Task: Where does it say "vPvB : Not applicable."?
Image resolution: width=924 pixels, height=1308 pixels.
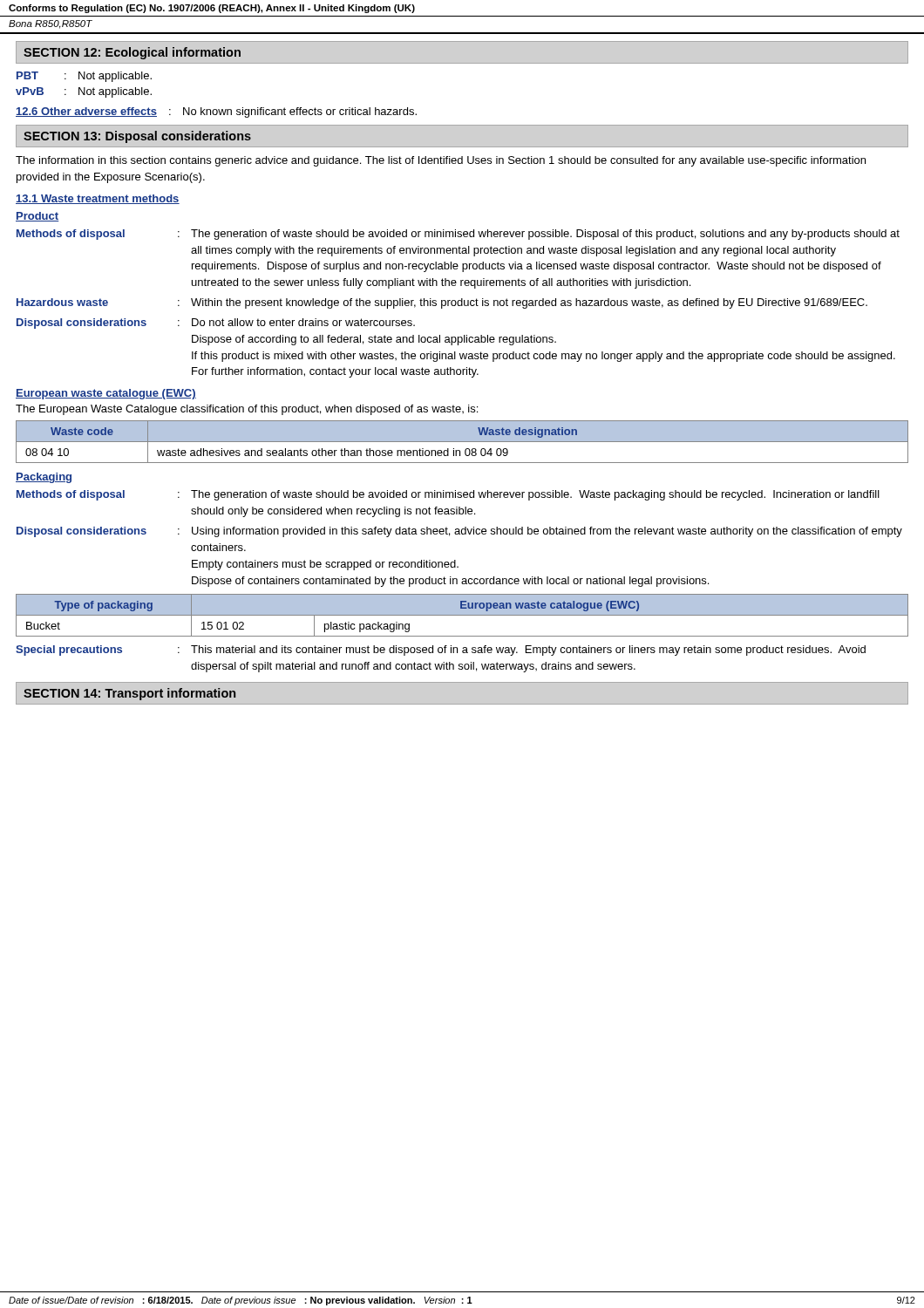Action: click(x=84, y=91)
